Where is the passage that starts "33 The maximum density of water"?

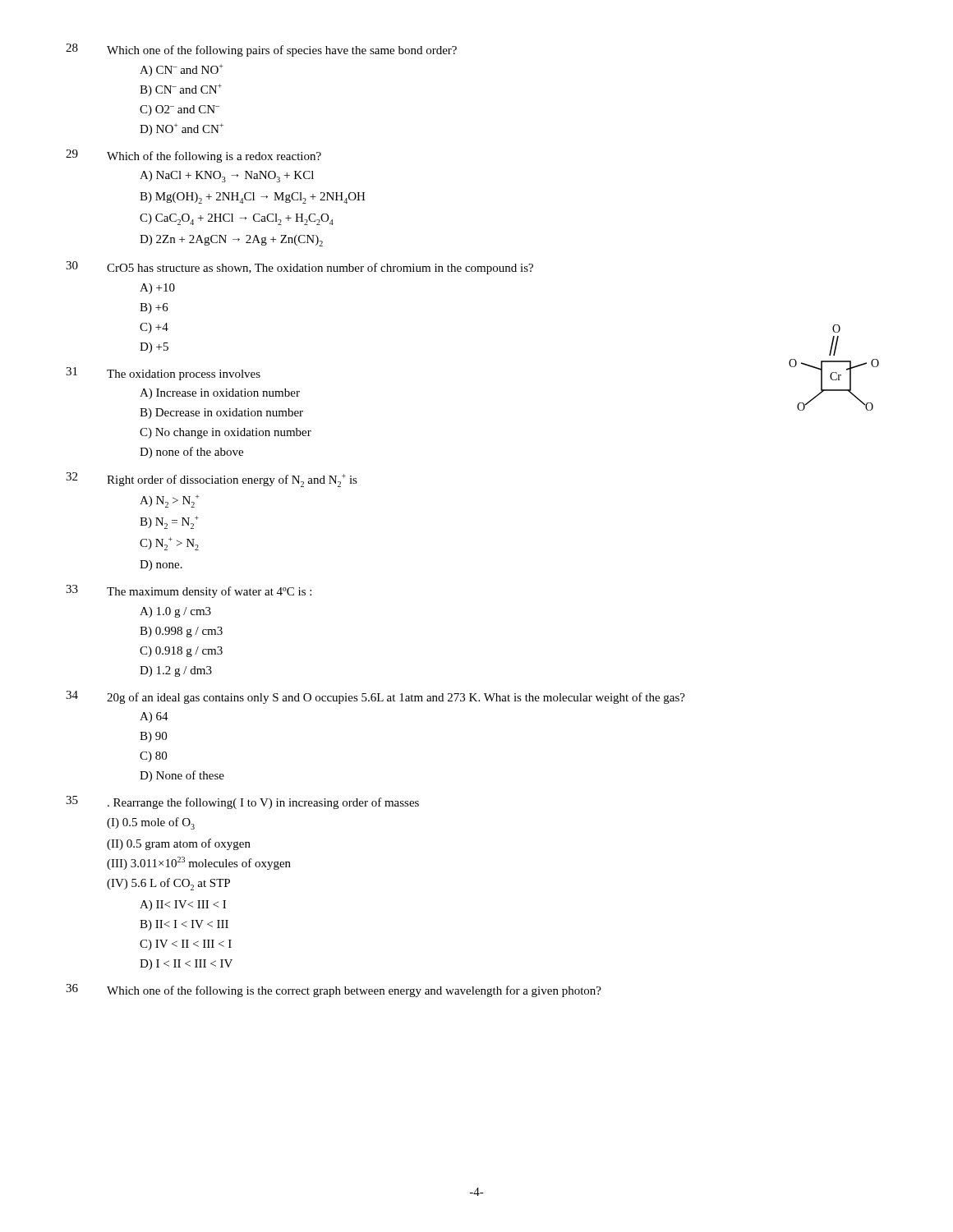click(x=189, y=591)
